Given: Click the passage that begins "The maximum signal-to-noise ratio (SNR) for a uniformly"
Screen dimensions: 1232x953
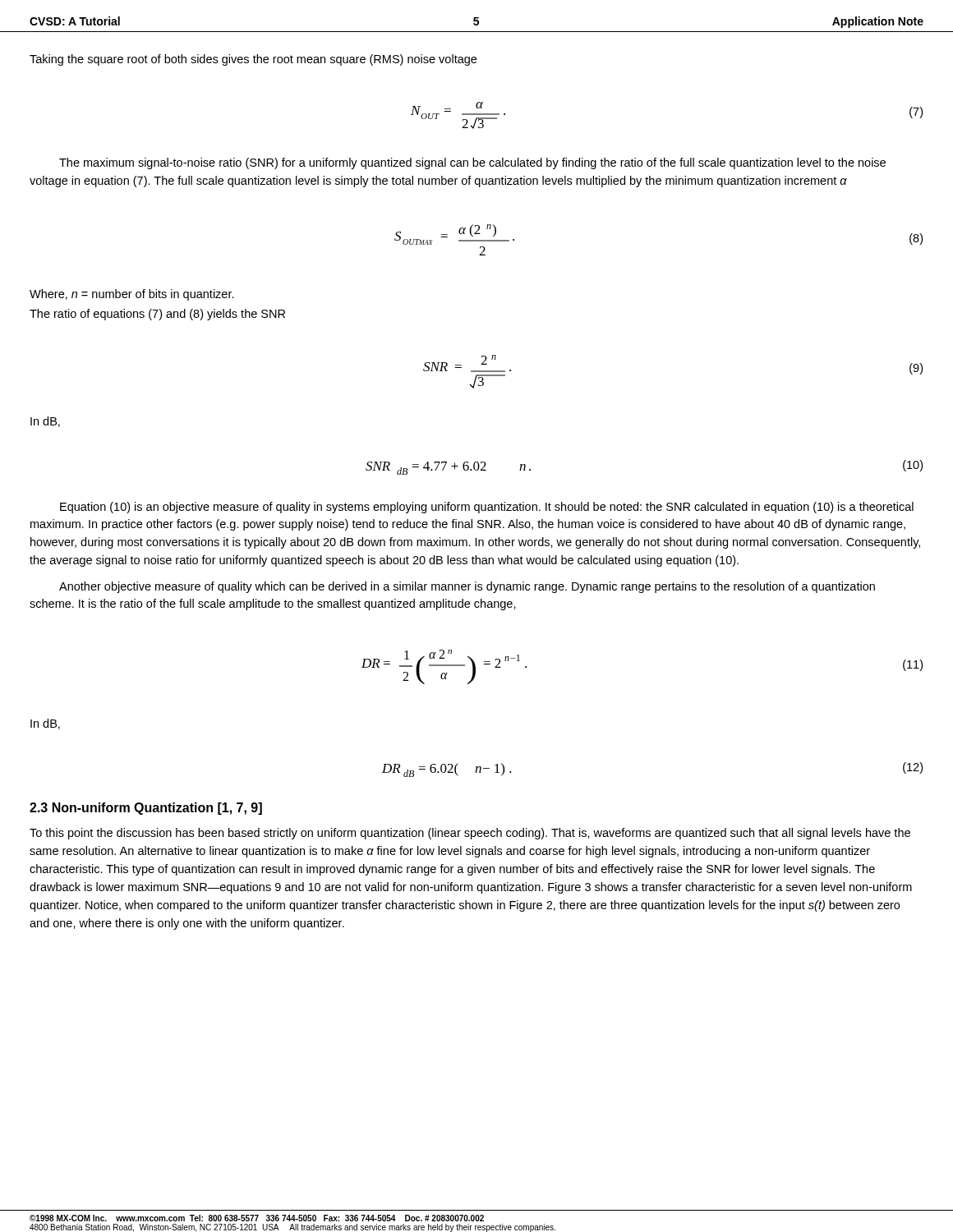Looking at the screenshot, I should tap(458, 171).
